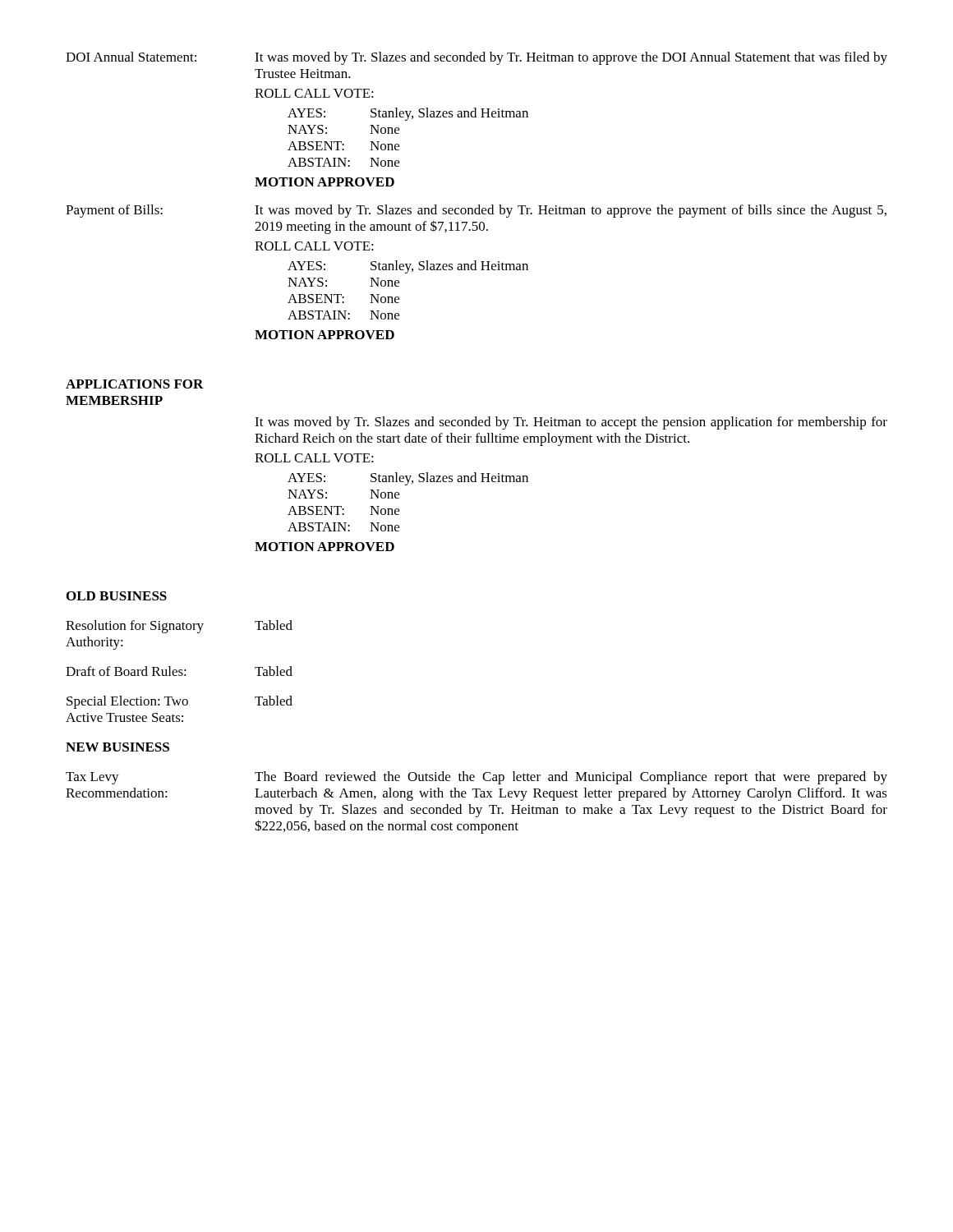Click where it says "Special Election: TwoActive Trustee Seats:"
The width and height of the screenshot is (953, 1232).
coord(152,710)
